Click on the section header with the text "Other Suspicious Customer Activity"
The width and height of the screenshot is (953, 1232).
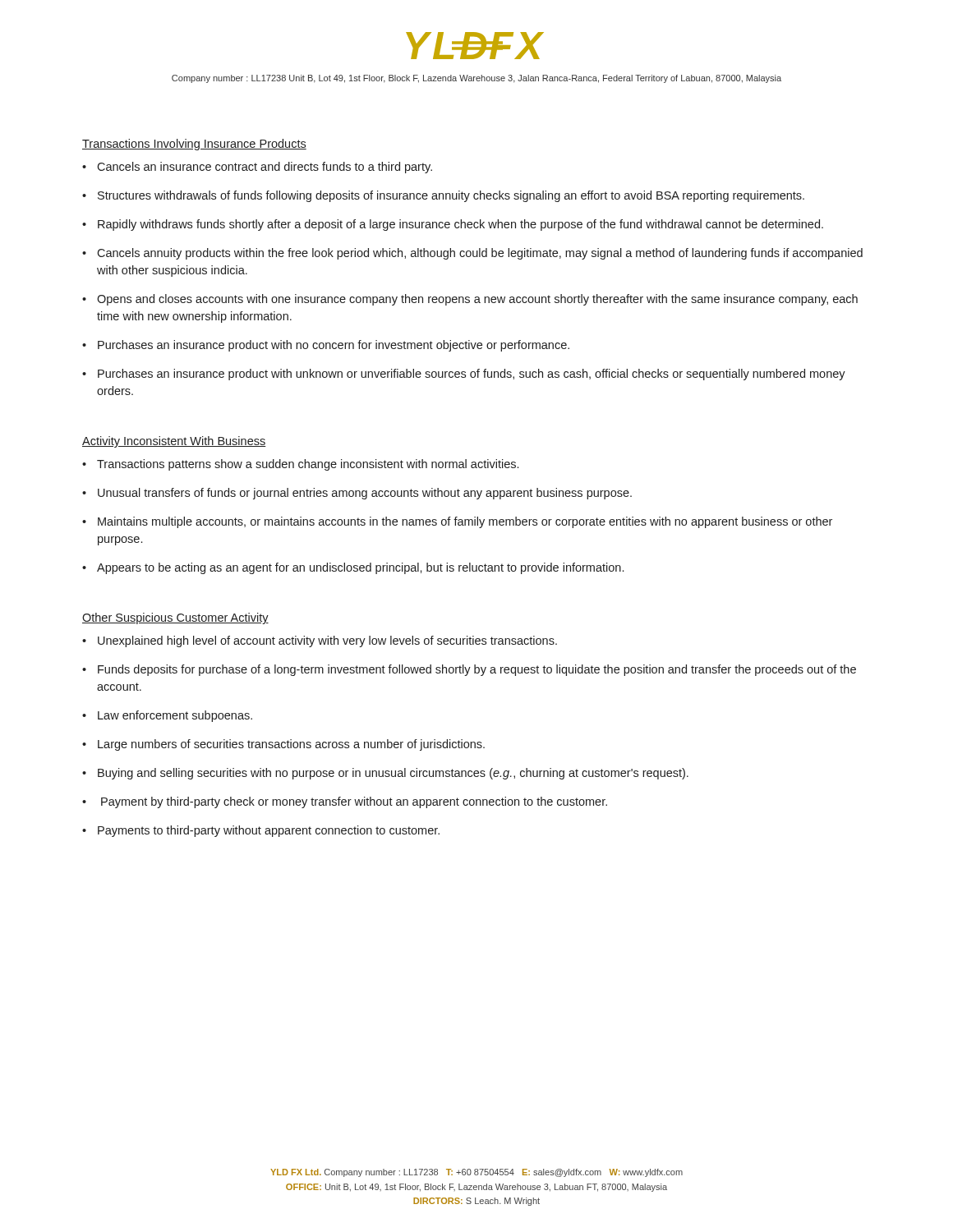click(175, 618)
